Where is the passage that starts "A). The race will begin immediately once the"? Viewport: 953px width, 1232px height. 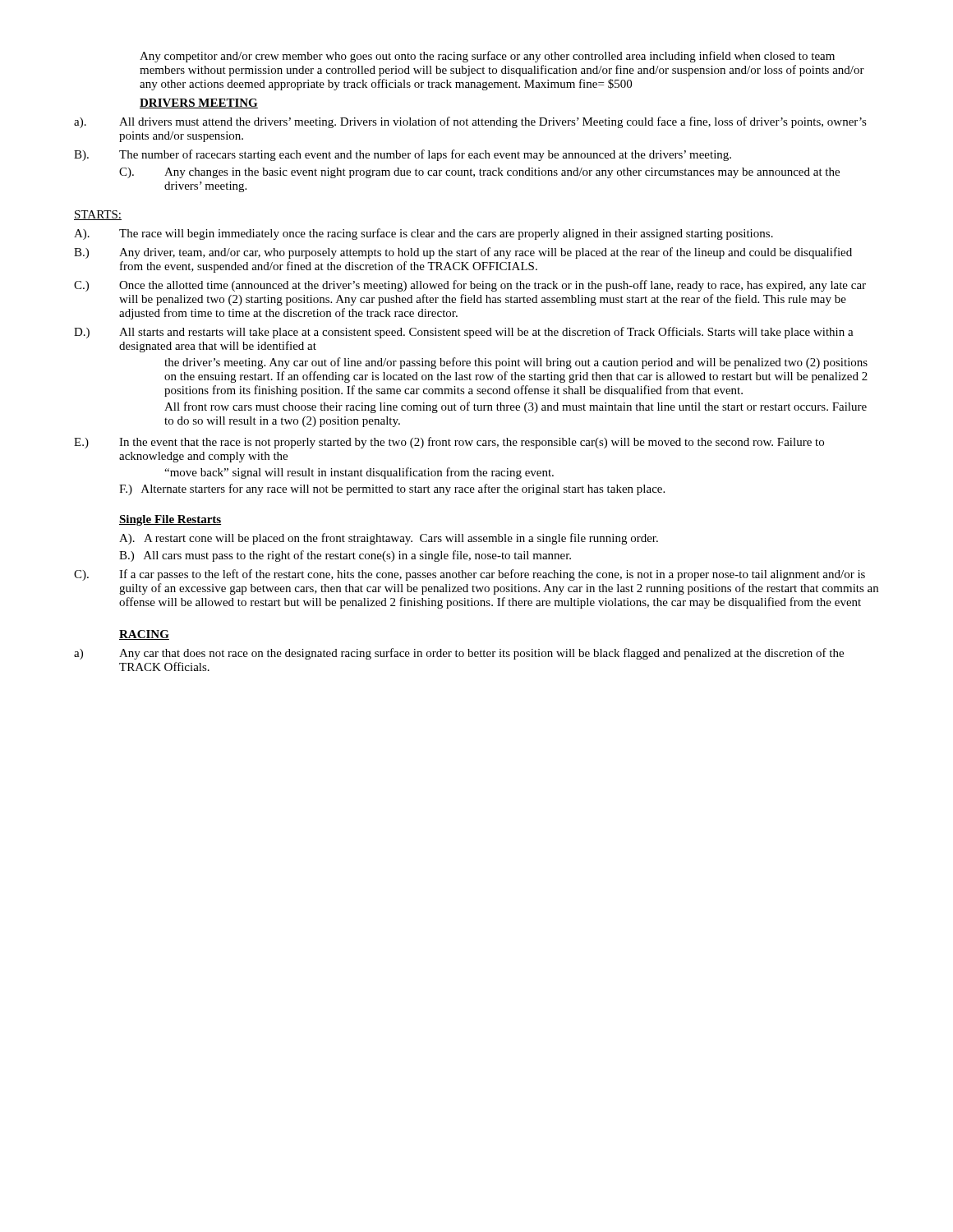pos(476,234)
